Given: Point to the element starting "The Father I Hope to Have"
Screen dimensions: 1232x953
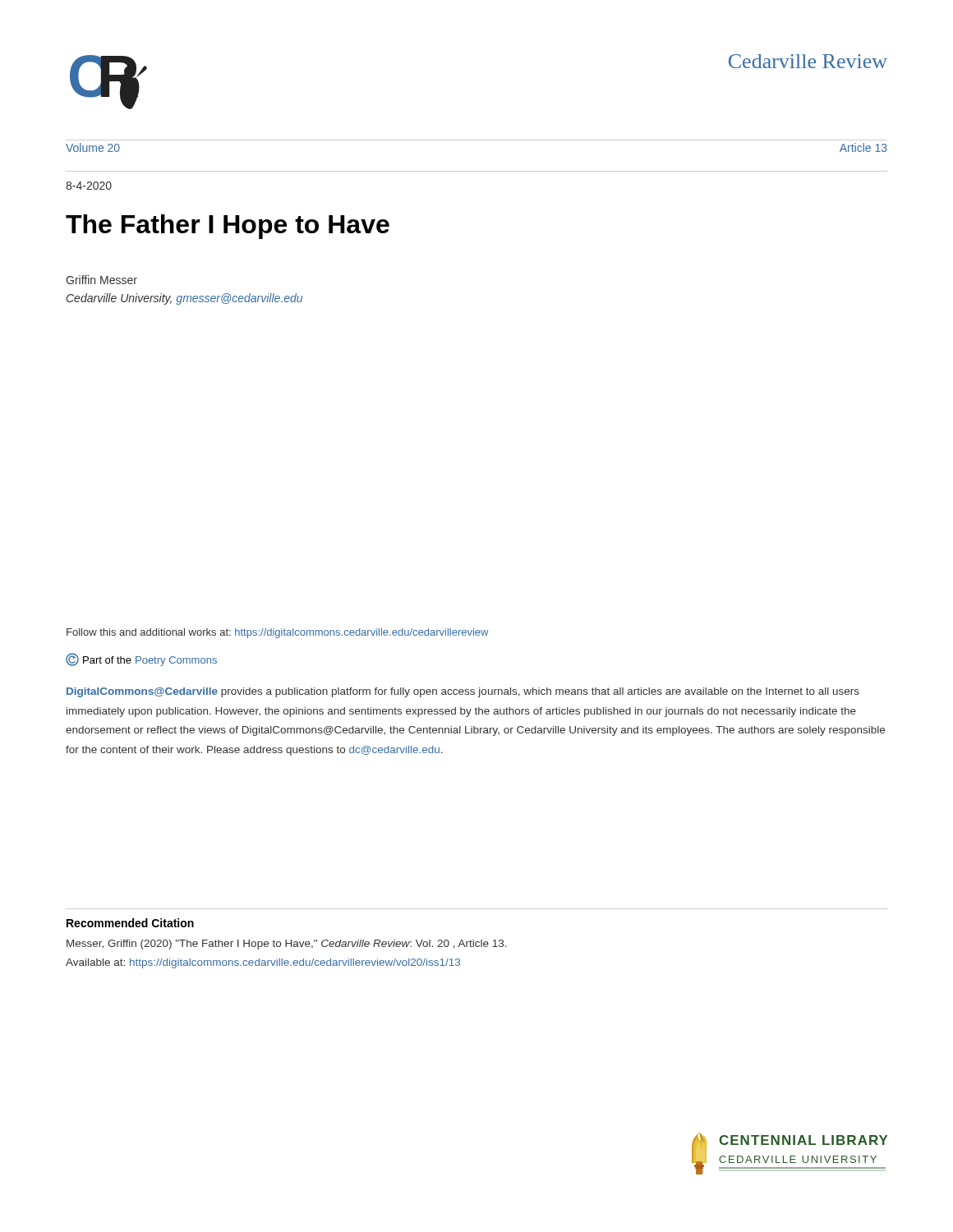Looking at the screenshot, I should tap(228, 224).
